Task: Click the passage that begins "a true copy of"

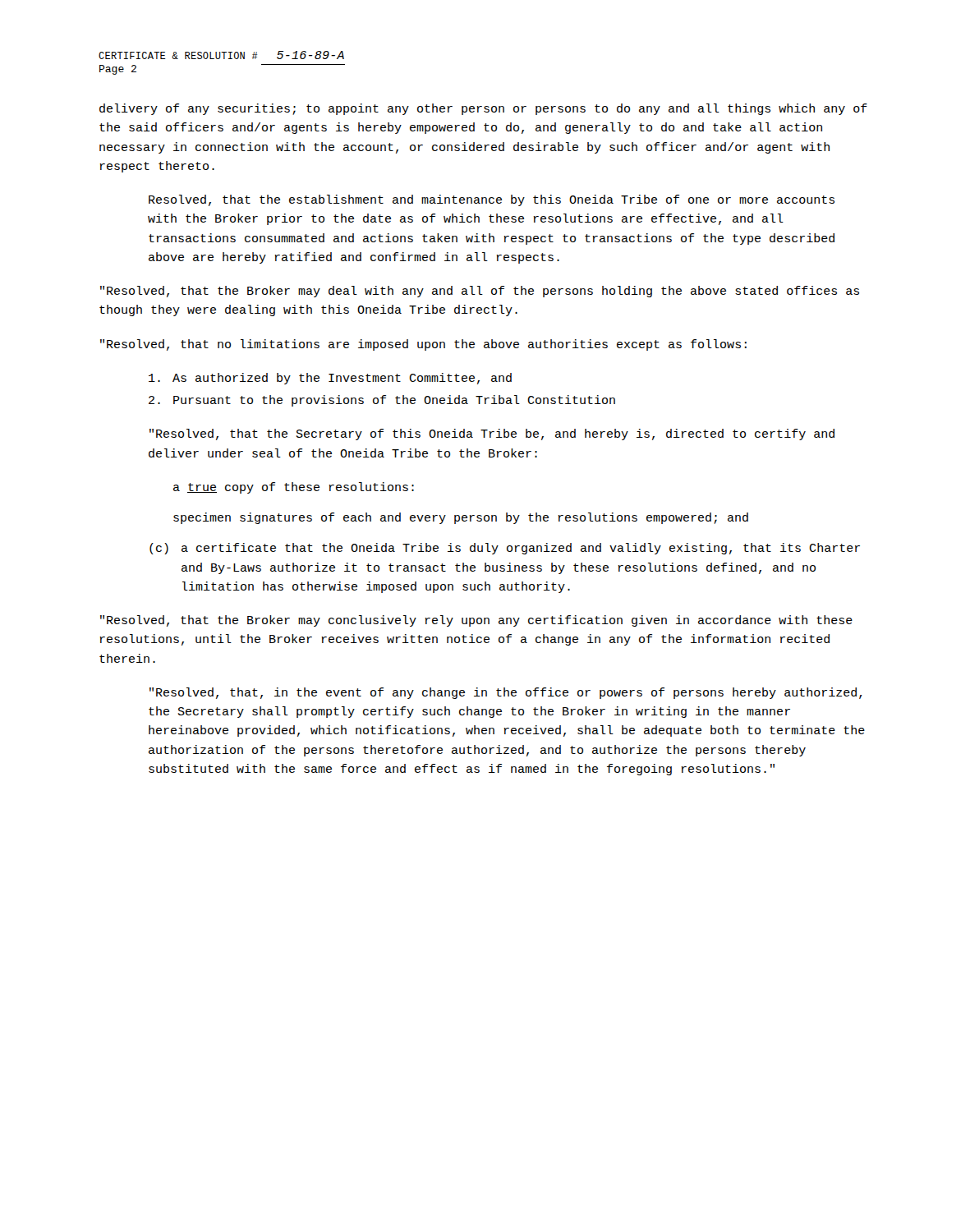Action: (x=294, y=488)
